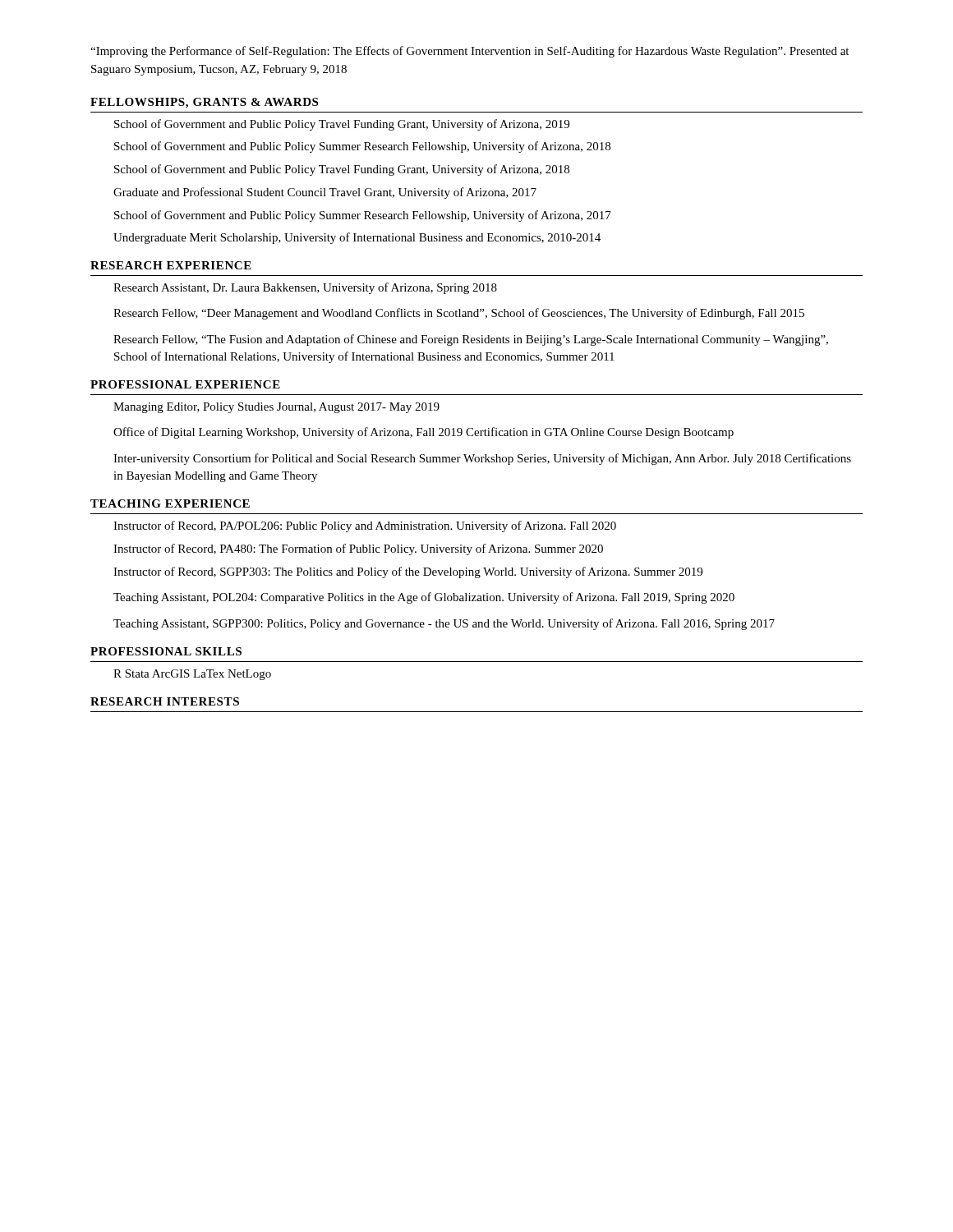
Task: Click on the list item containing "Teaching Assistant, SGPP300: Politics, Policy and Governance -"
Action: tap(444, 623)
